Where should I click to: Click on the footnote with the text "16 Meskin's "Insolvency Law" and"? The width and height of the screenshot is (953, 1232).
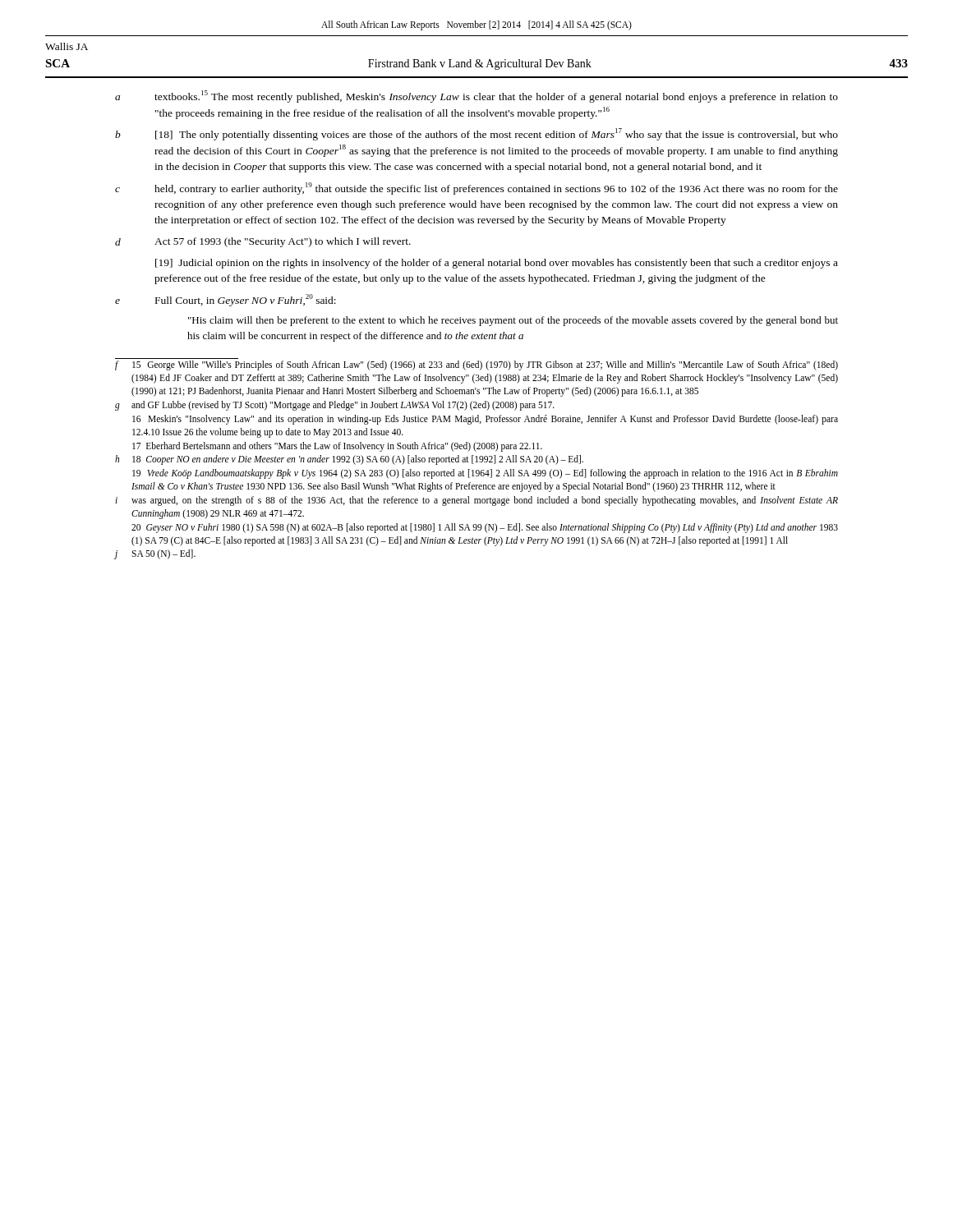click(476, 426)
